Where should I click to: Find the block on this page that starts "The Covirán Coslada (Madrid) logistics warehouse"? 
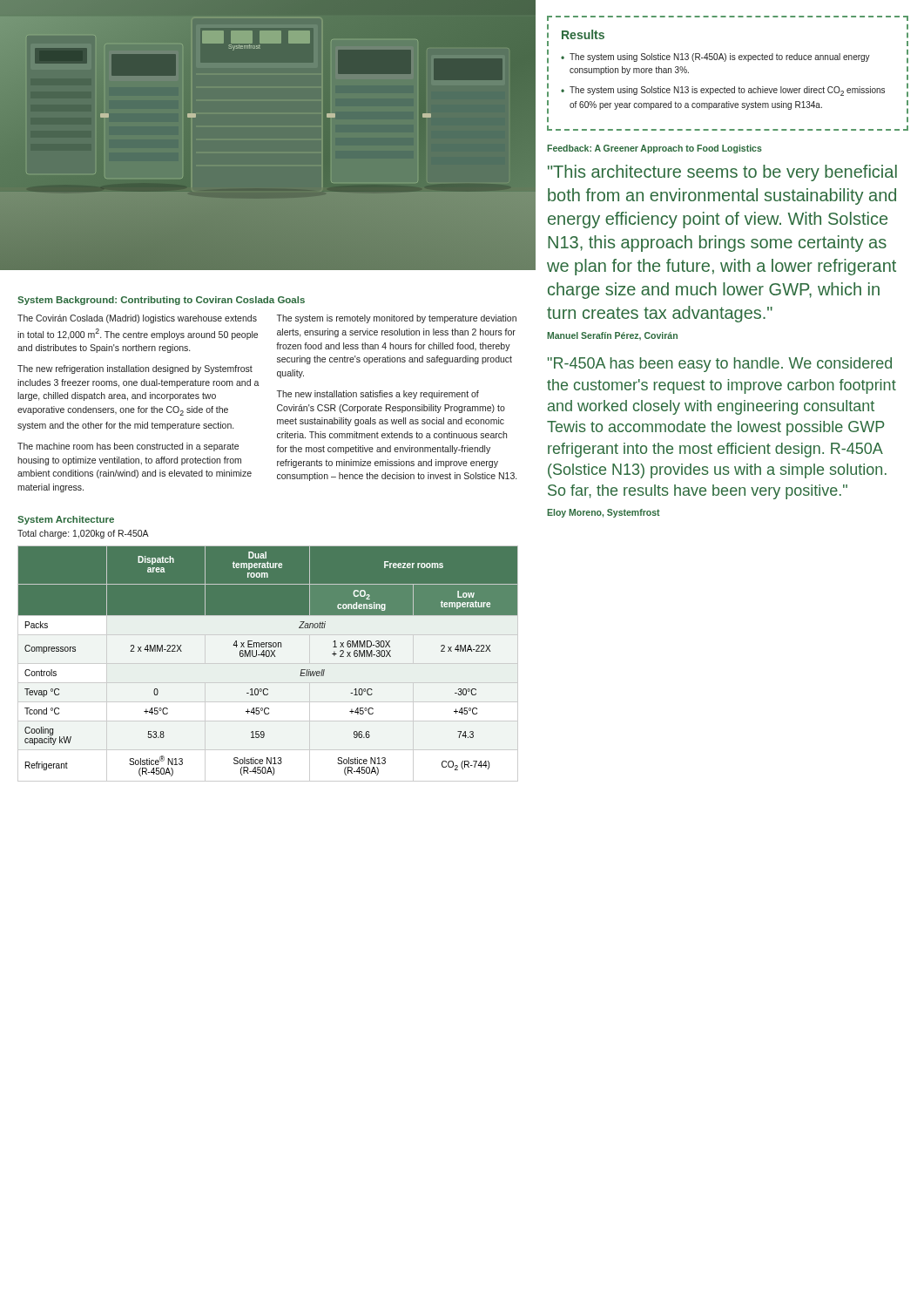138,333
